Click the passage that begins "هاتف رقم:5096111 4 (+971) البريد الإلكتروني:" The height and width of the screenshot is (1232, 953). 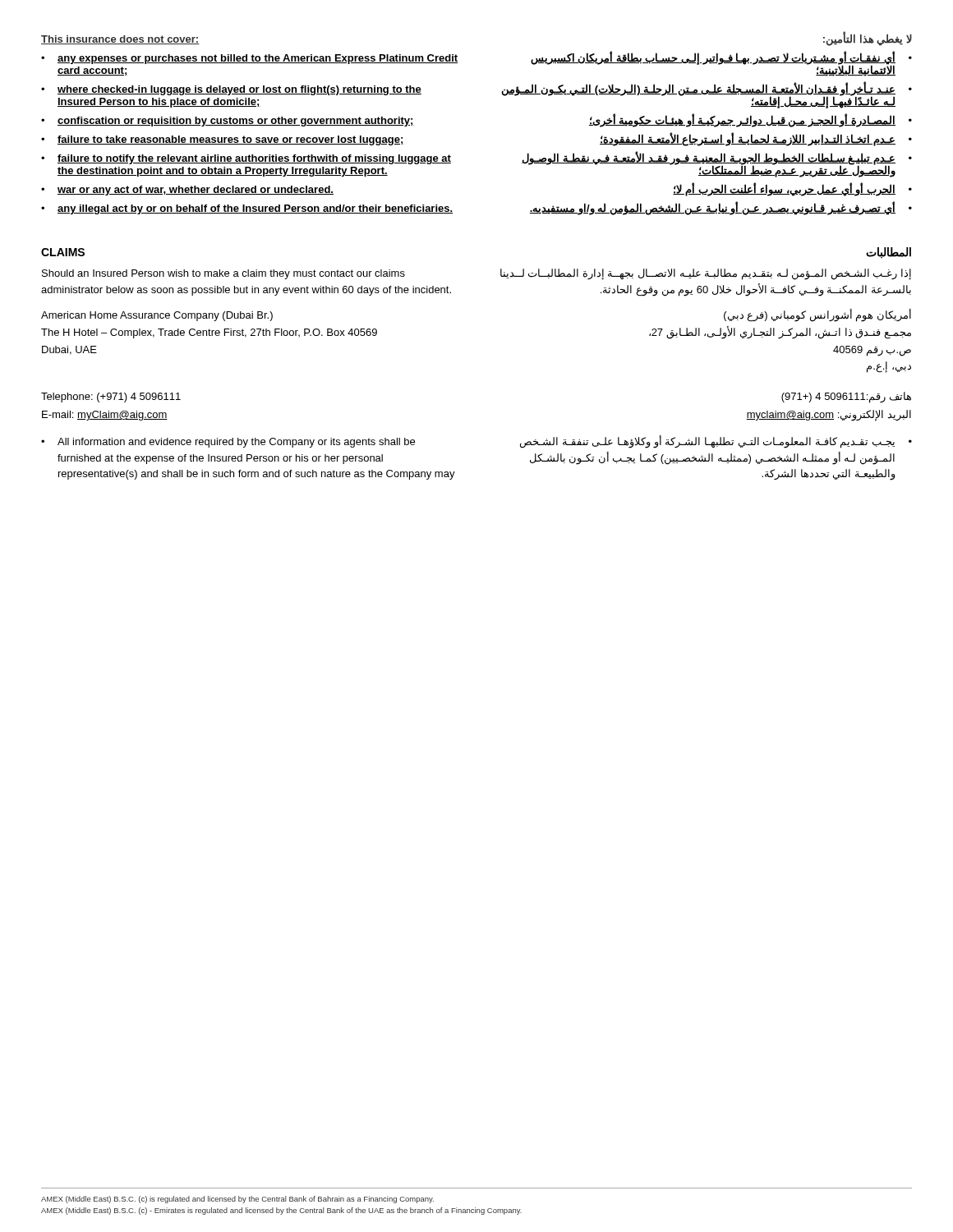[x=829, y=406]
